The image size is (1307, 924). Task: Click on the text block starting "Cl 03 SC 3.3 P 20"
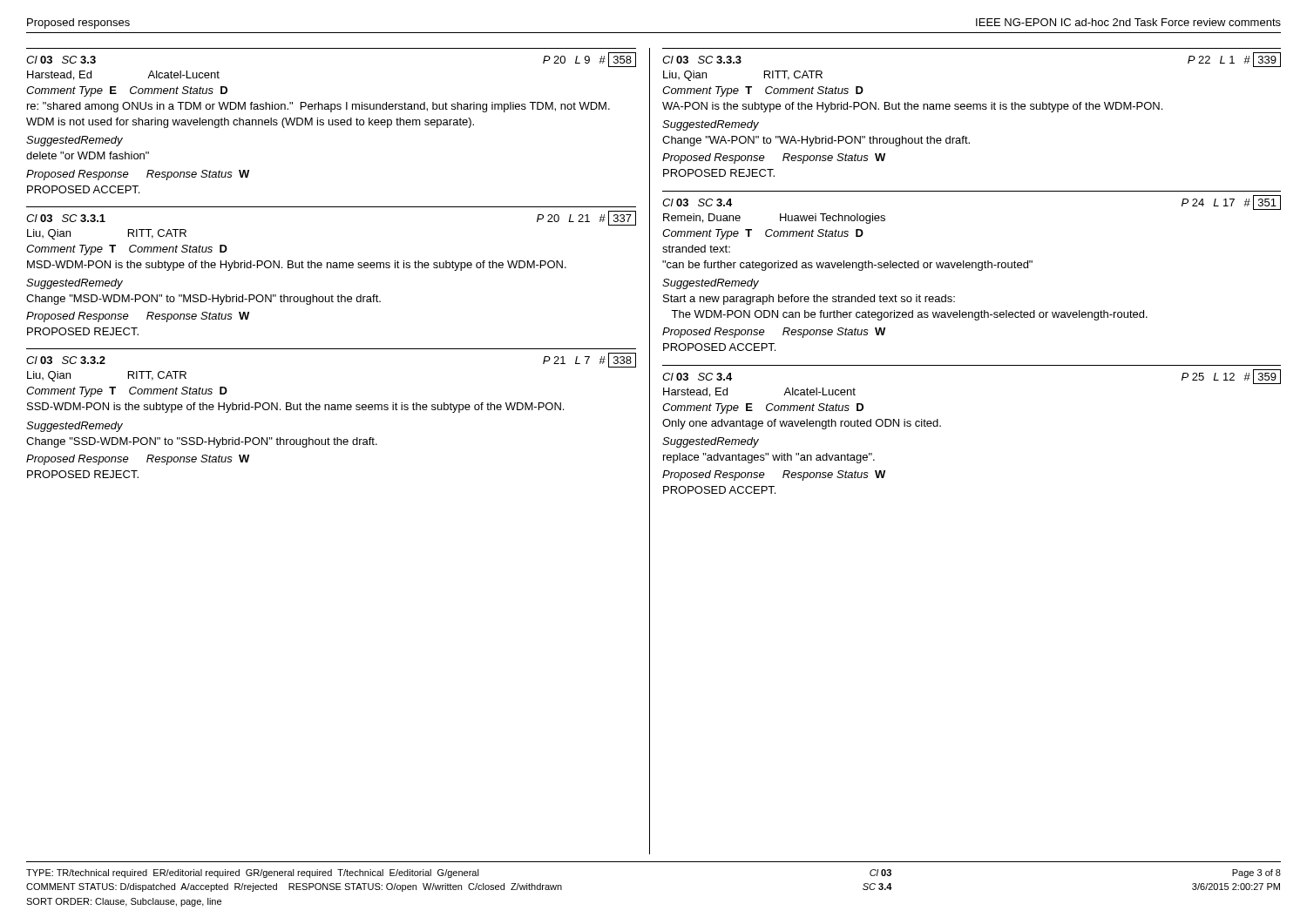[331, 125]
